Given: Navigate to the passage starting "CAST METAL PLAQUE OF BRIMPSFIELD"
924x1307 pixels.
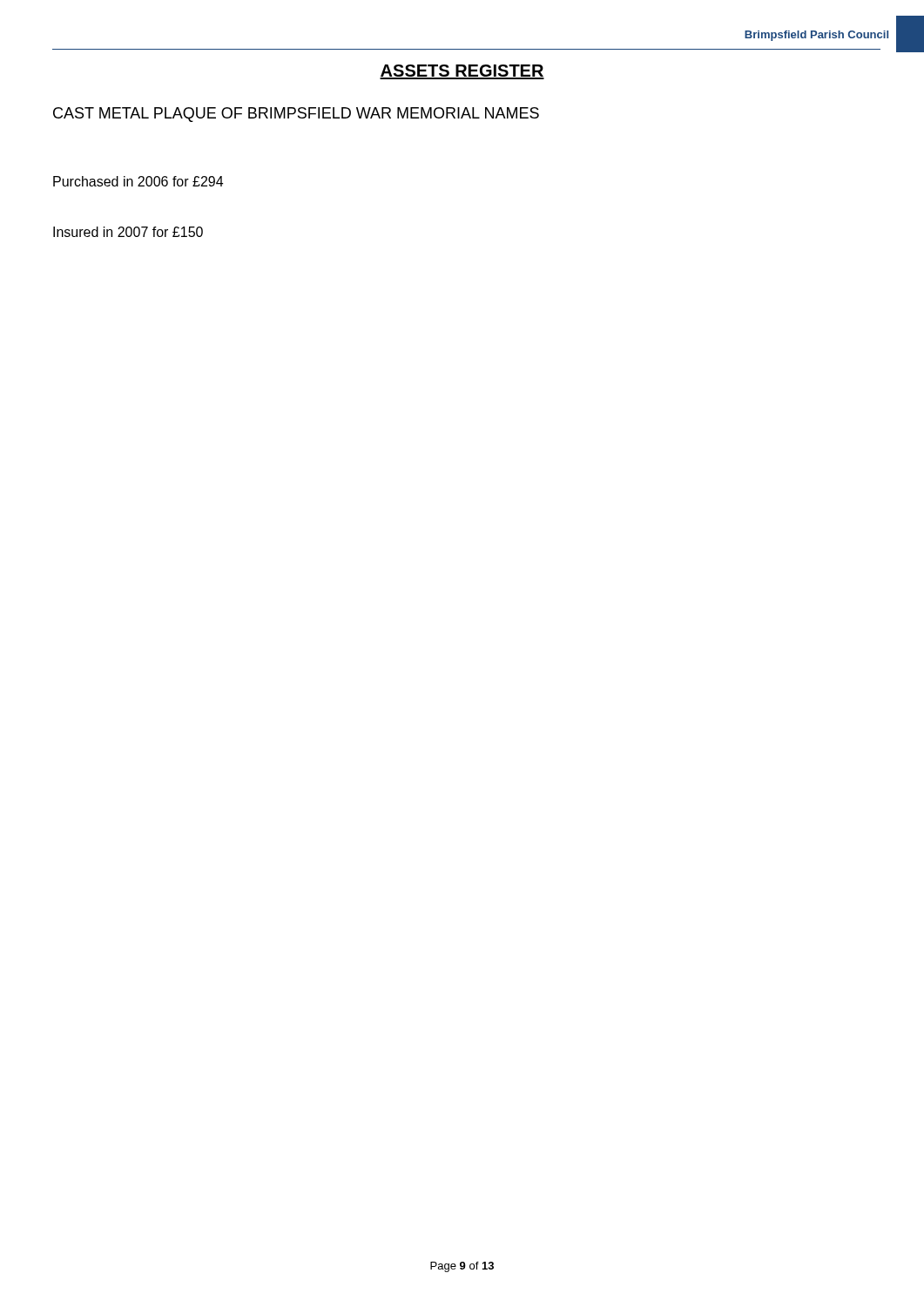Looking at the screenshot, I should coord(462,113).
